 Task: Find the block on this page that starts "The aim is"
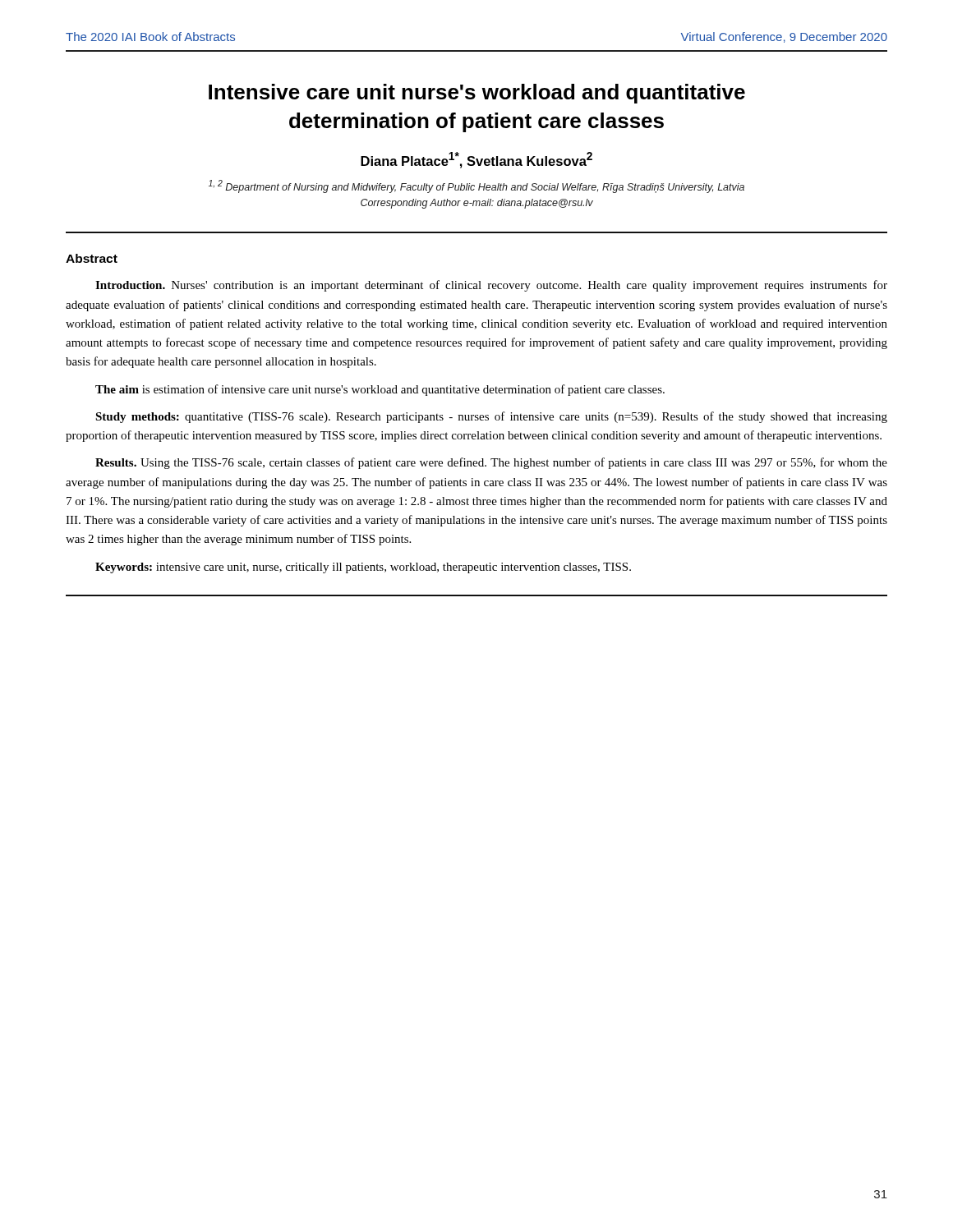click(x=380, y=389)
